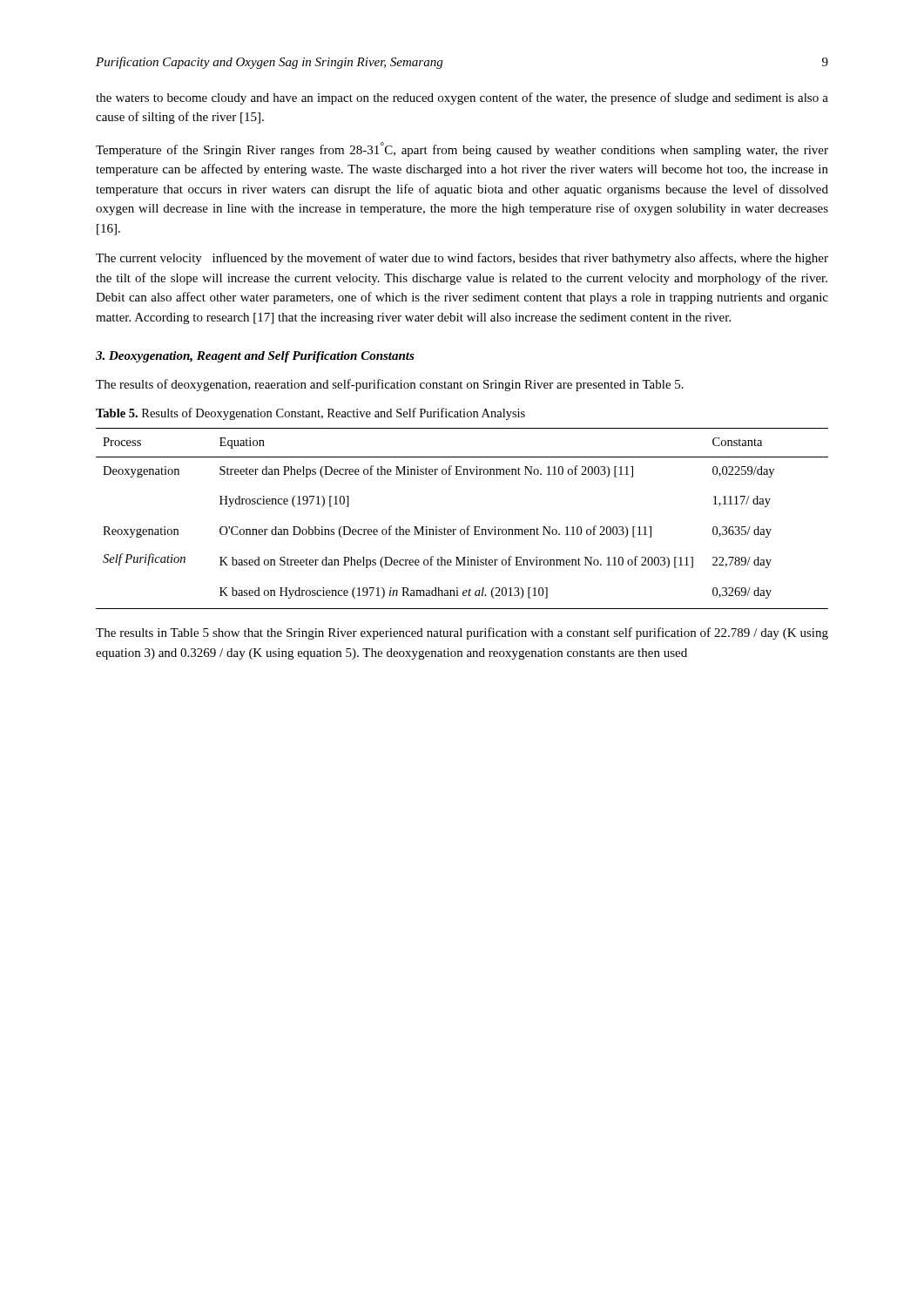Locate the passage starting "Table 5. Results"
924x1307 pixels.
[311, 413]
